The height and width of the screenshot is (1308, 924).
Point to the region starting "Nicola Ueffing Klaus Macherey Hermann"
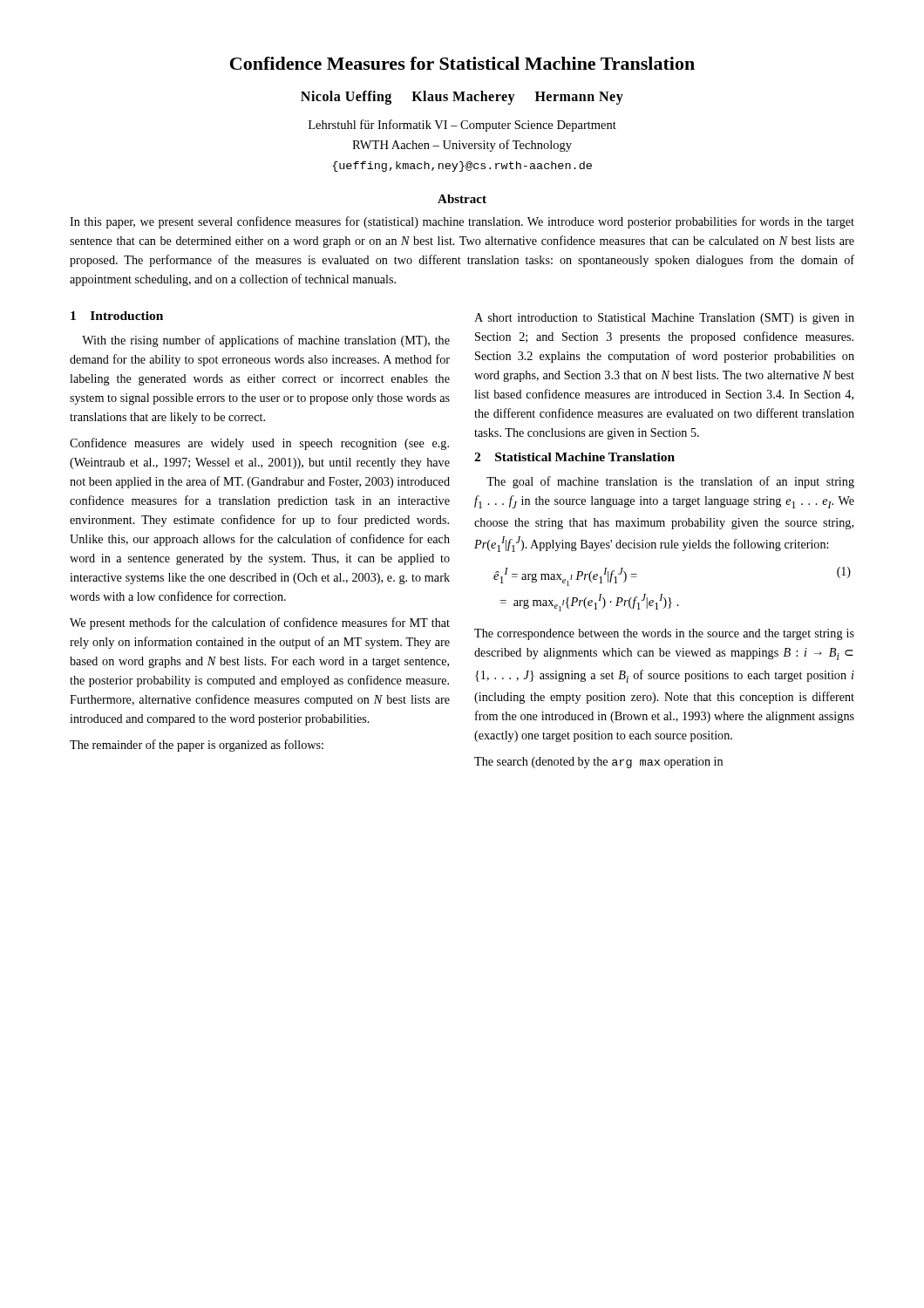(x=462, y=96)
